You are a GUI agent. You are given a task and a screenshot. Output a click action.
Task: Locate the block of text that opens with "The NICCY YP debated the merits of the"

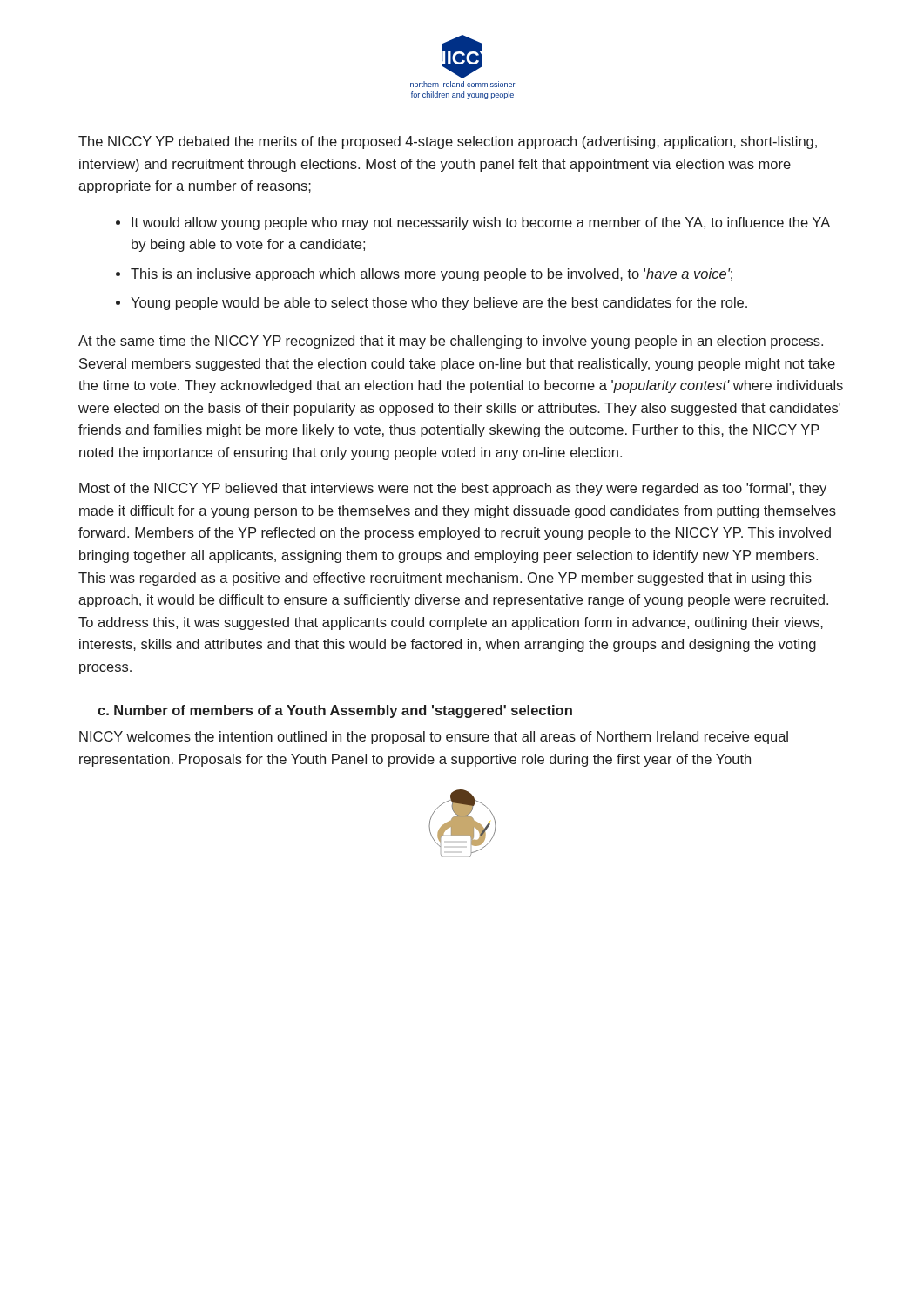coord(448,163)
